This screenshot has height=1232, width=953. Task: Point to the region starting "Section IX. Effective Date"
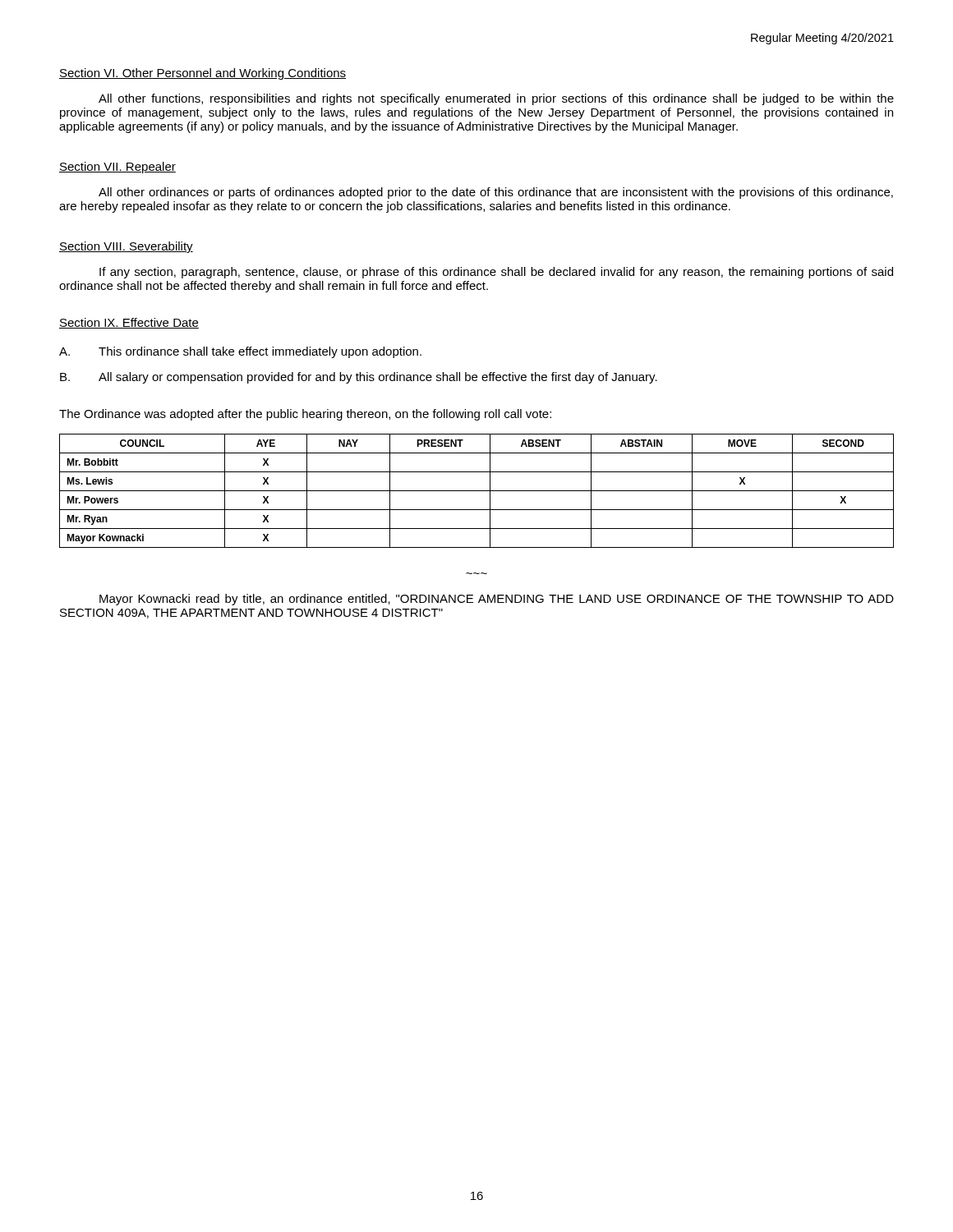click(129, 322)
